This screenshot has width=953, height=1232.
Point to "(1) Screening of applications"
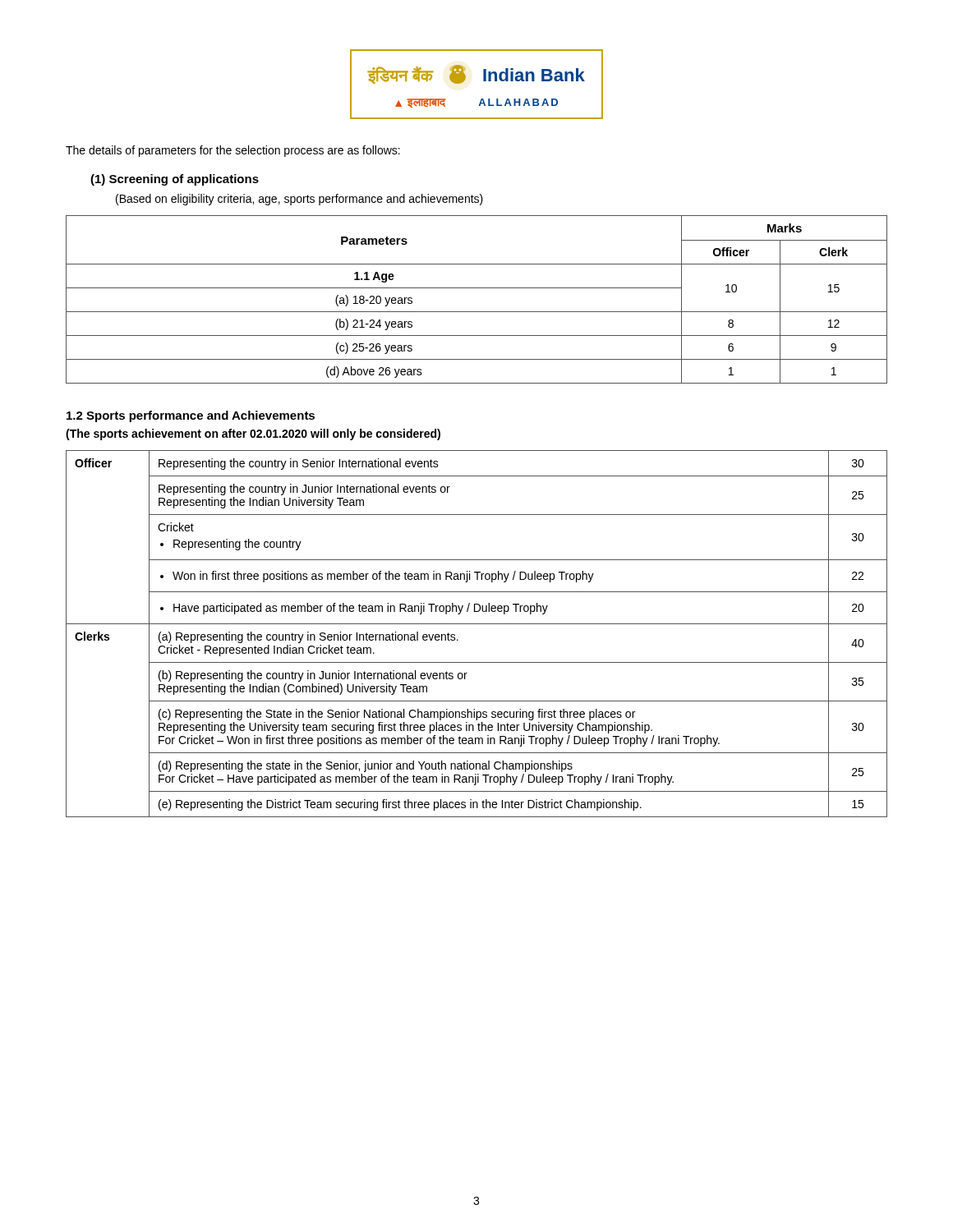point(175,179)
